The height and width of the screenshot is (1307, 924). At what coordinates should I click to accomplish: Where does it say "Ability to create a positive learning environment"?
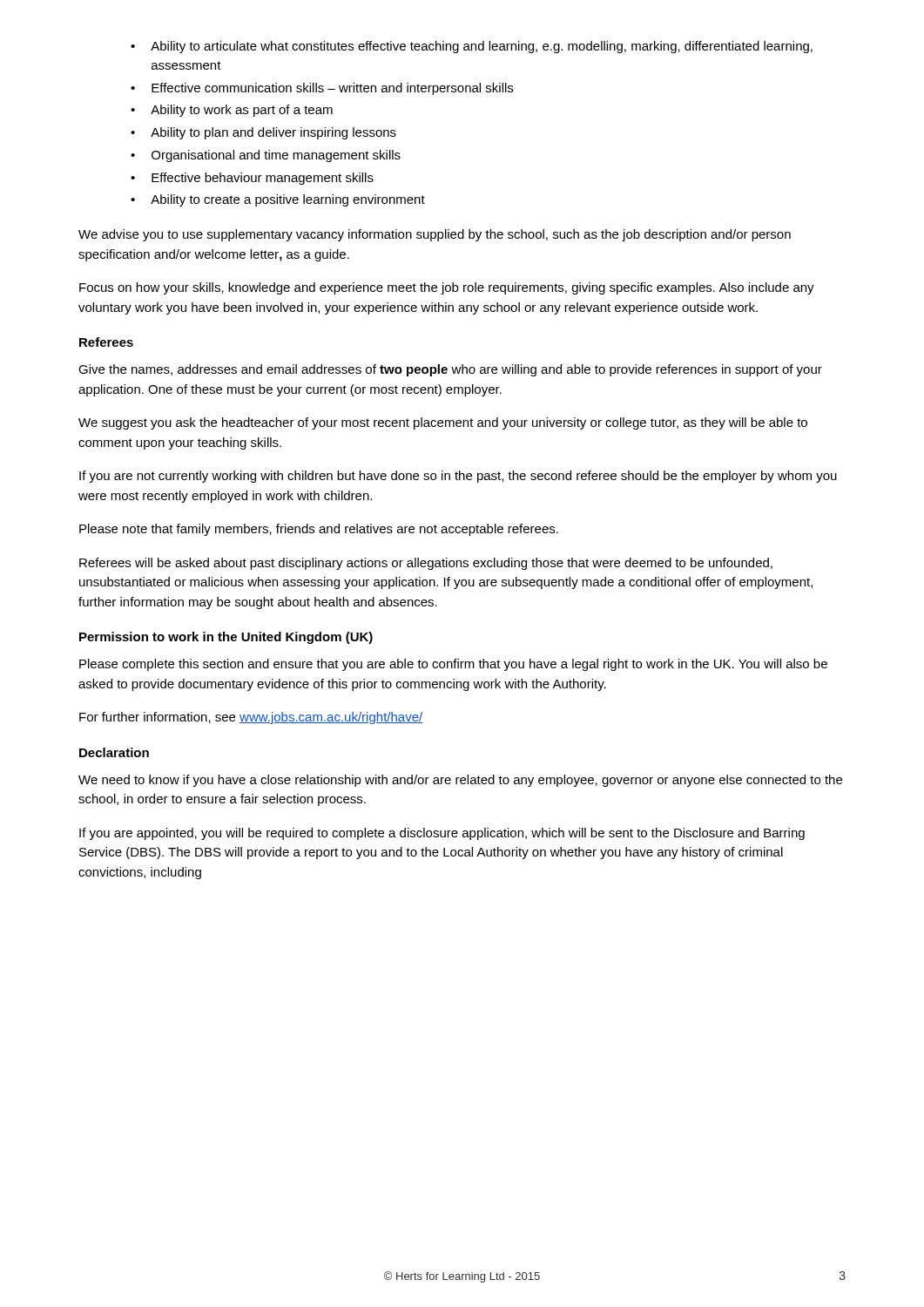click(x=288, y=200)
